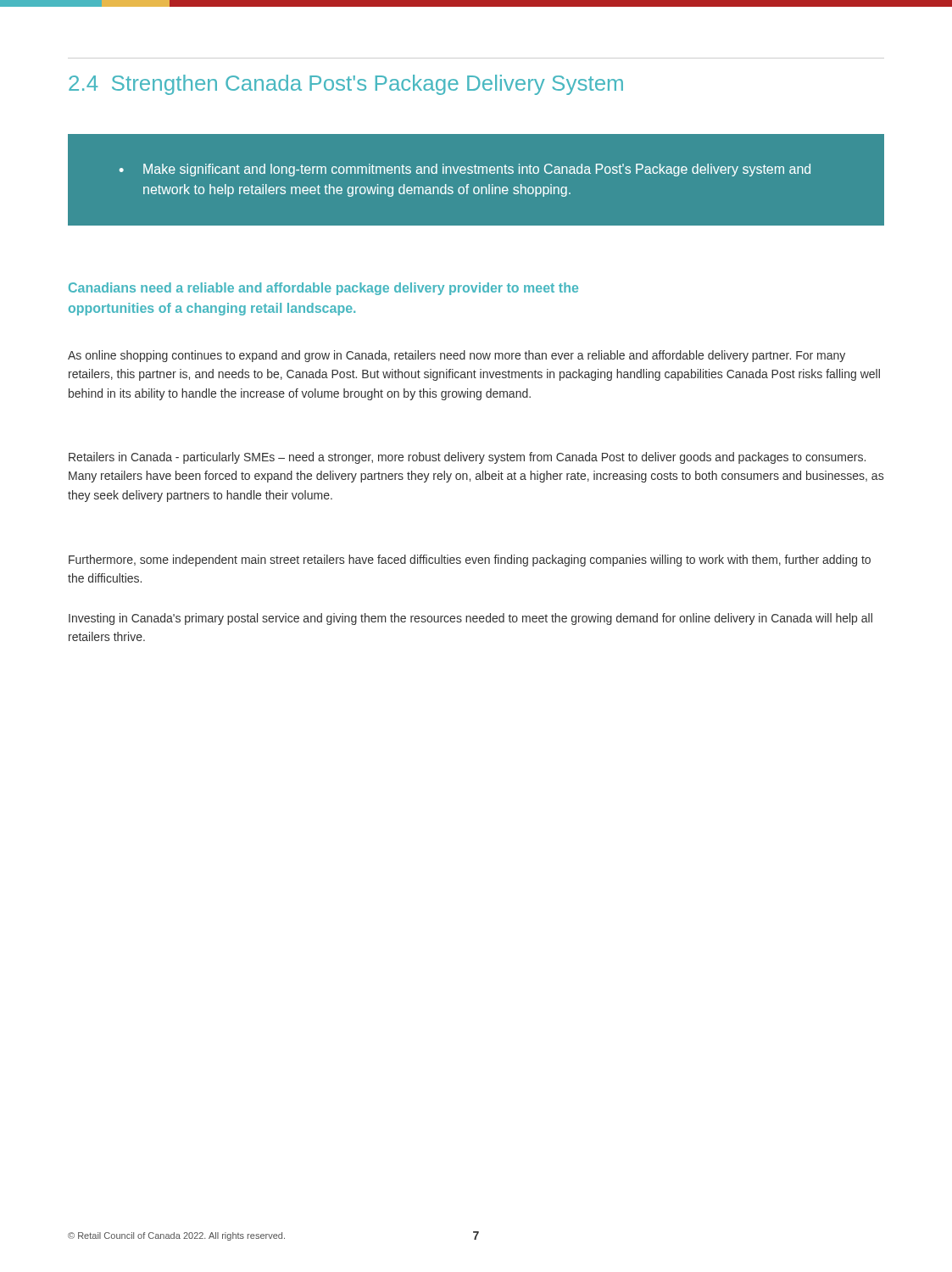Navigate to the element starting "Canadians need a"
The image size is (952, 1272).
(x=476, y=299)
